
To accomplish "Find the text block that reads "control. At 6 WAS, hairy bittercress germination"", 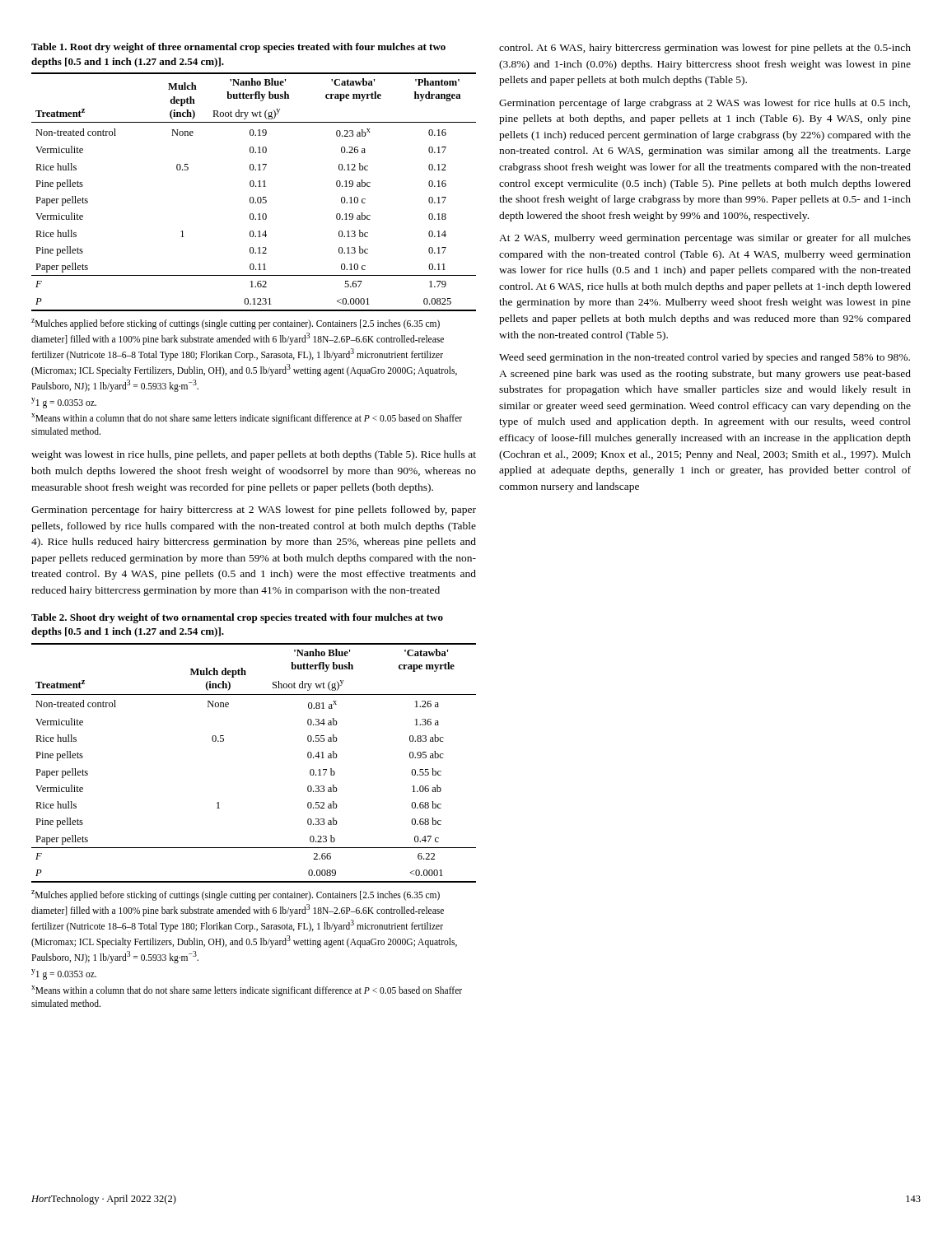I will point(705,63).
